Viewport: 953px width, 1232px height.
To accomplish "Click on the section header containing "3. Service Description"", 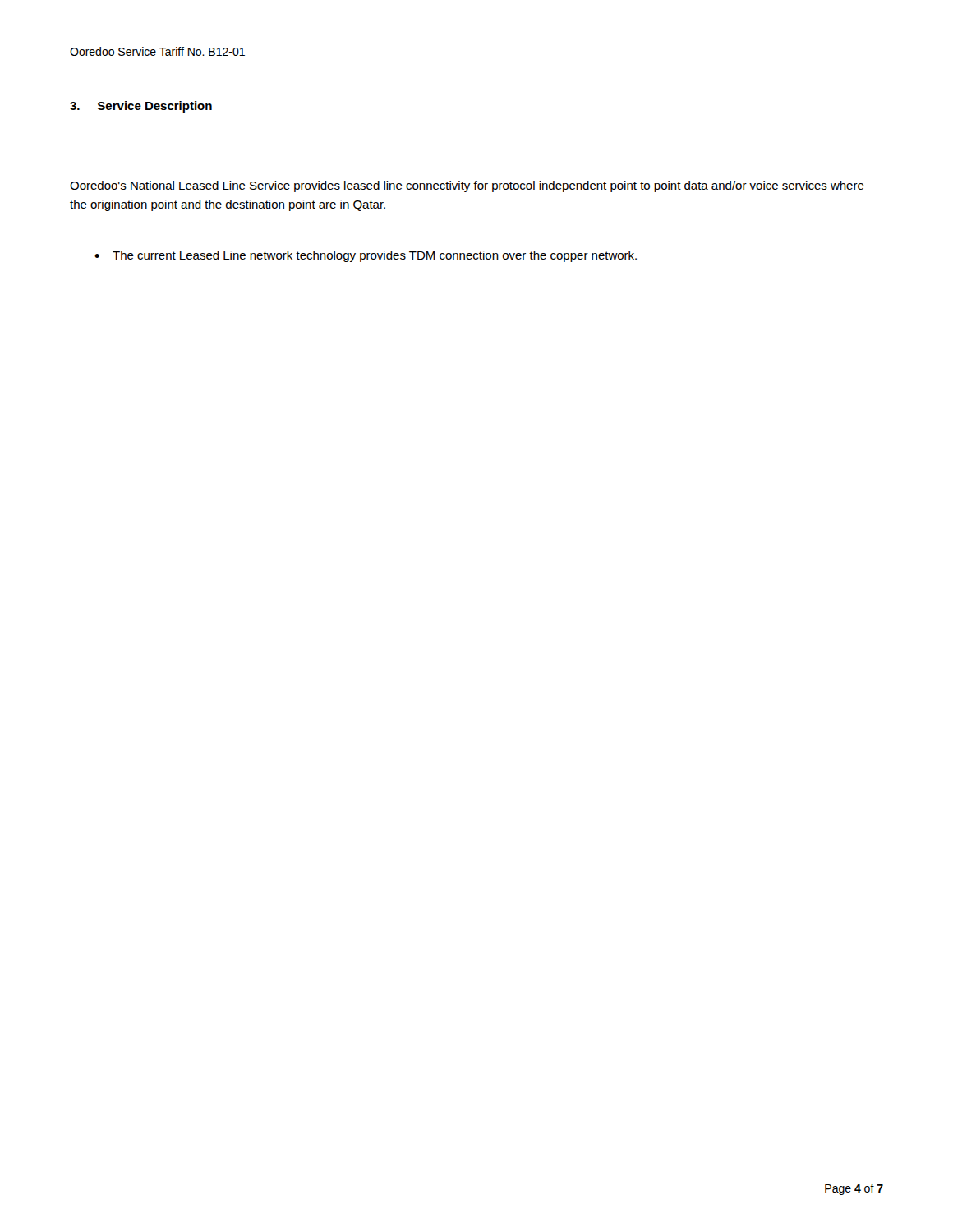I will (x=141, y=106).
